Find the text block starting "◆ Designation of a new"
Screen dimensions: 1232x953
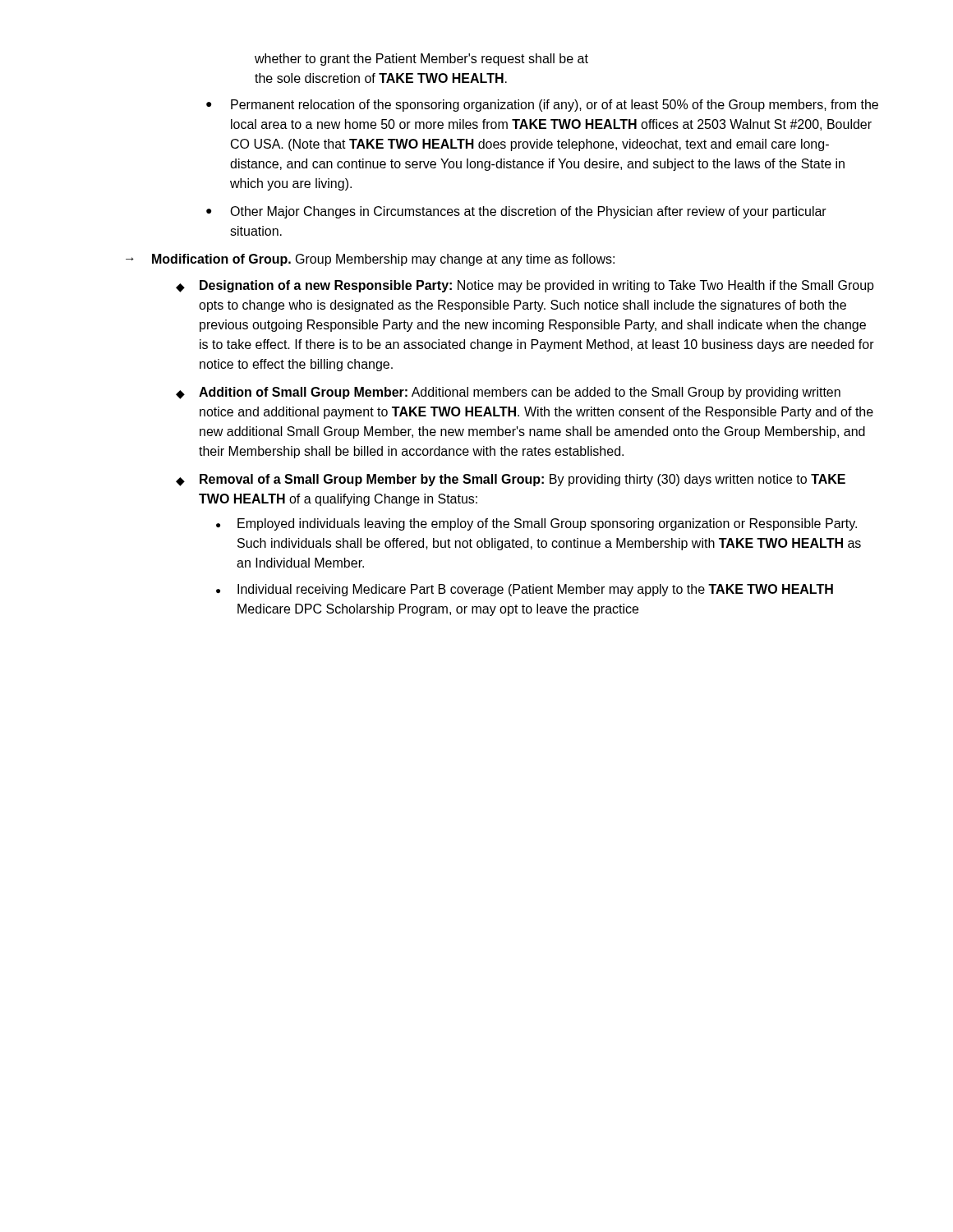527,325
